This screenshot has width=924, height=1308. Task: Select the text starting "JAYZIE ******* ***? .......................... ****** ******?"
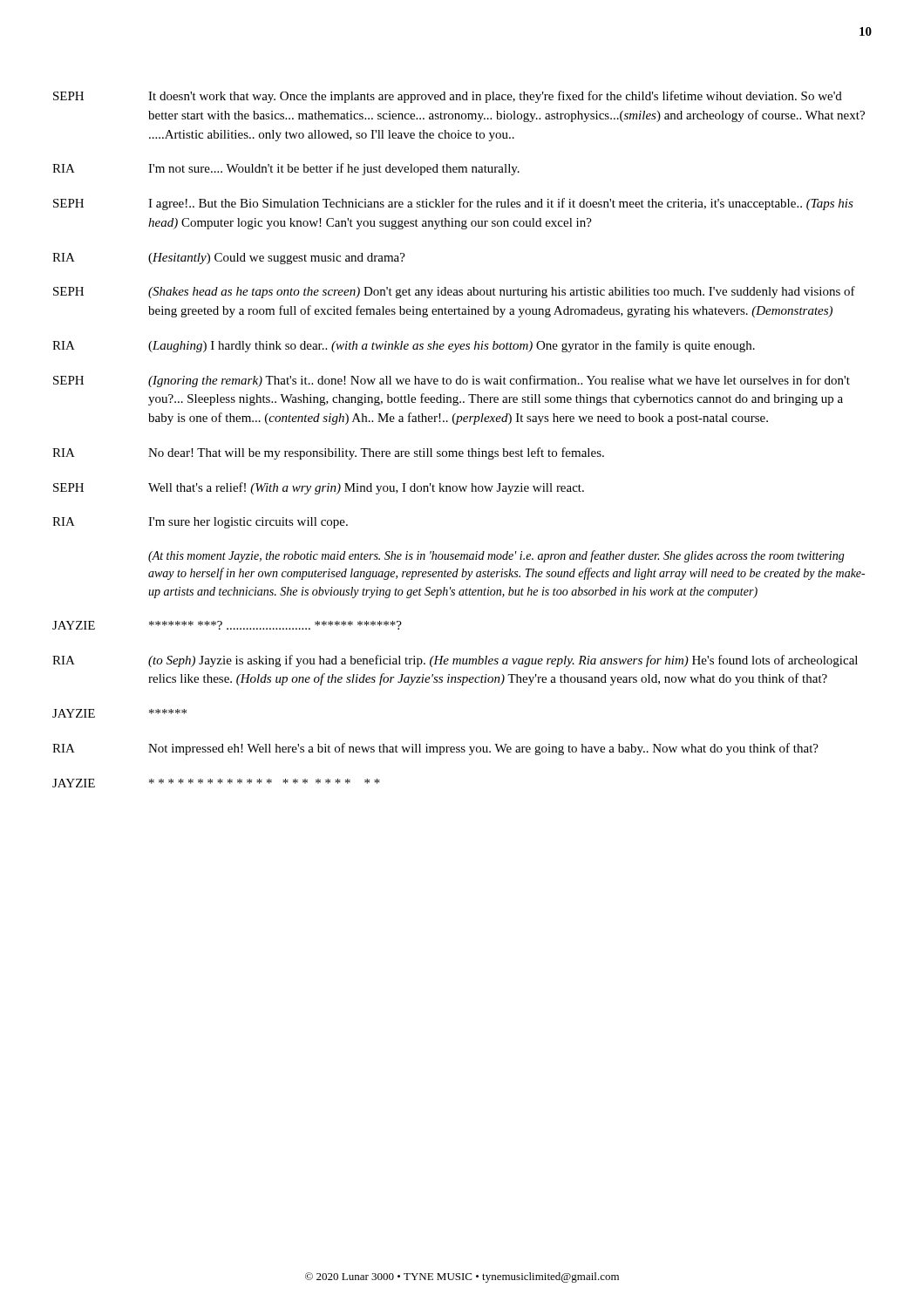point(227,625)
